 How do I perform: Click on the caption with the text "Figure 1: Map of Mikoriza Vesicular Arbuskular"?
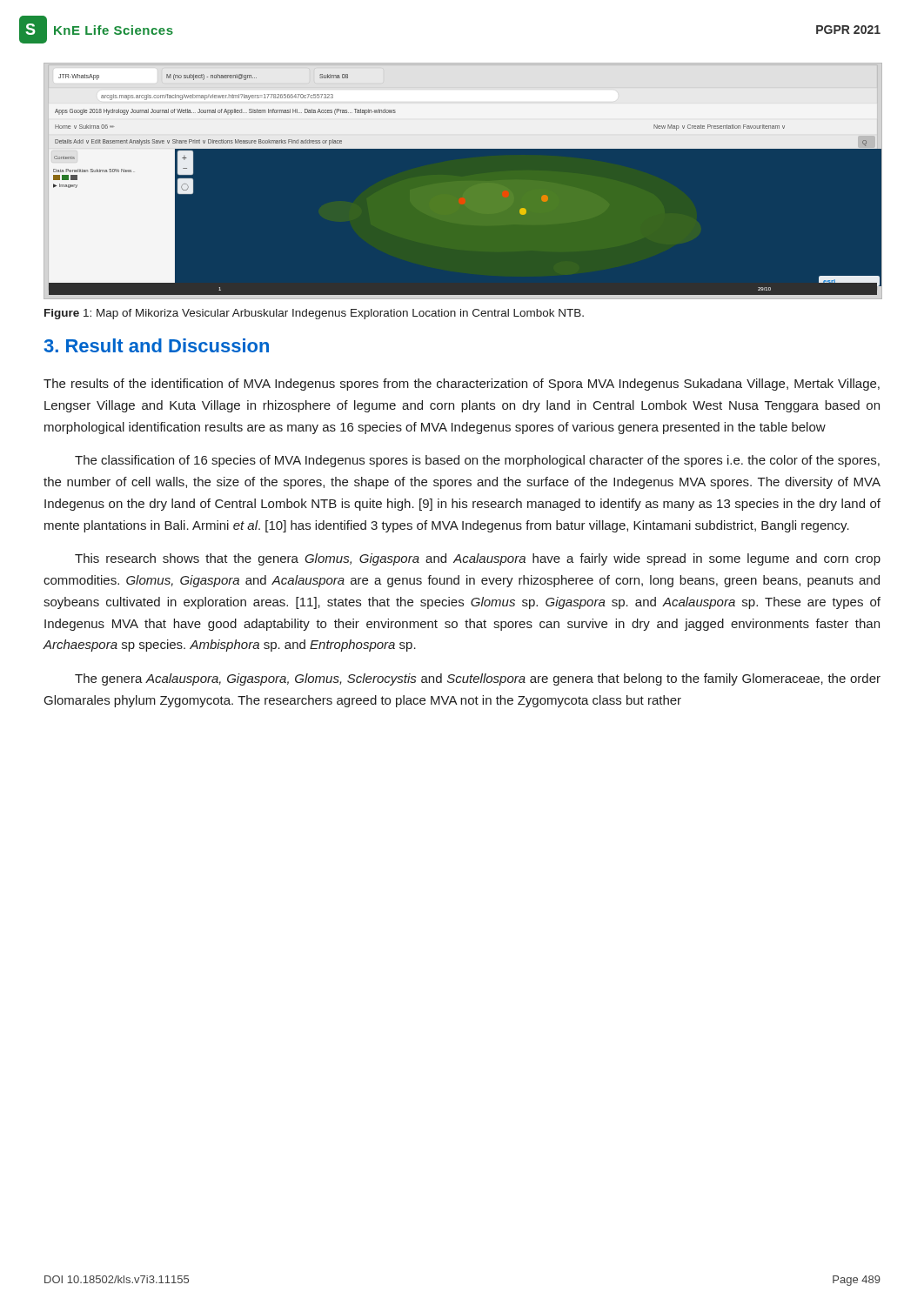point(314,313)
